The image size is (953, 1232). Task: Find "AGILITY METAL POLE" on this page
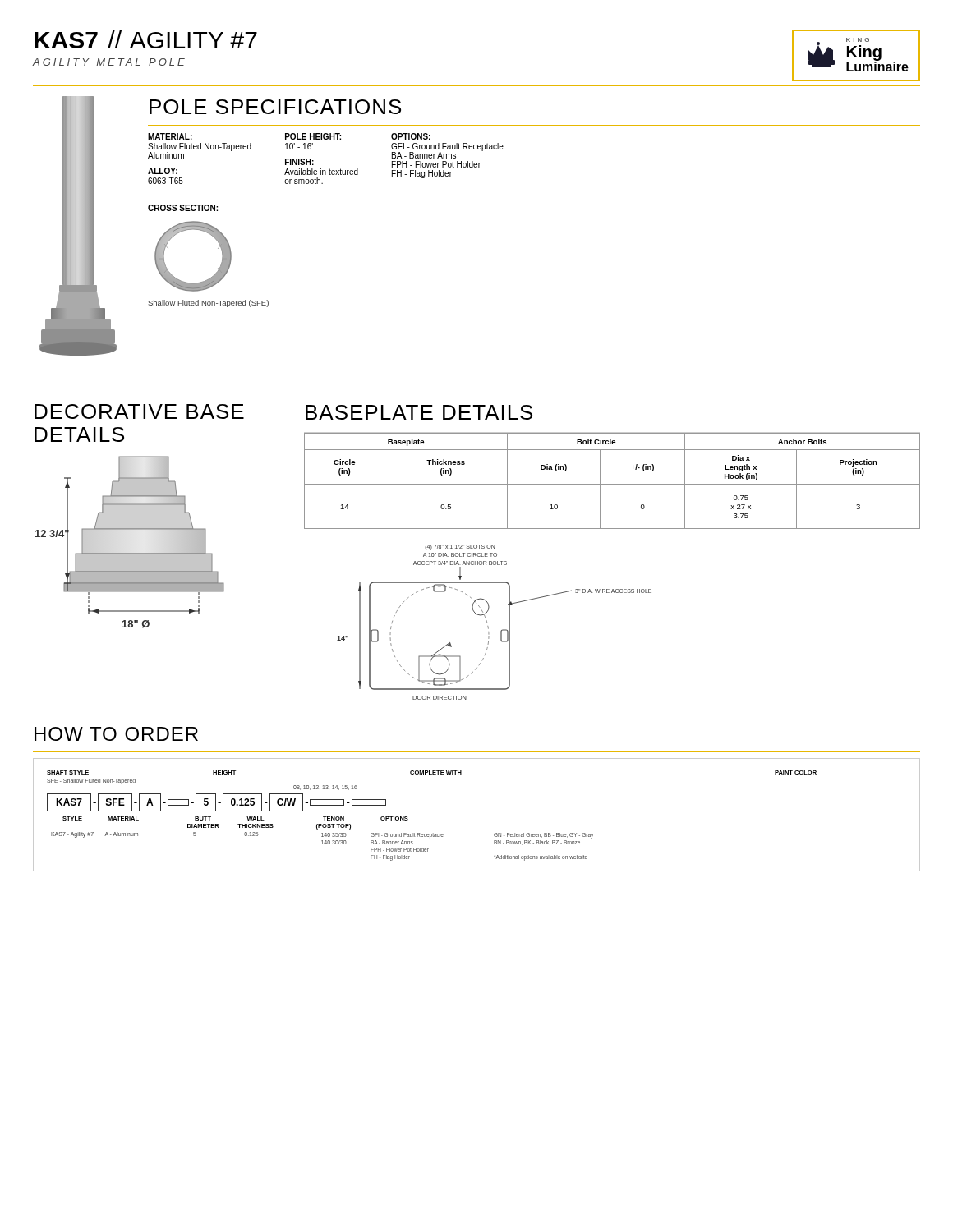[110, 62]
